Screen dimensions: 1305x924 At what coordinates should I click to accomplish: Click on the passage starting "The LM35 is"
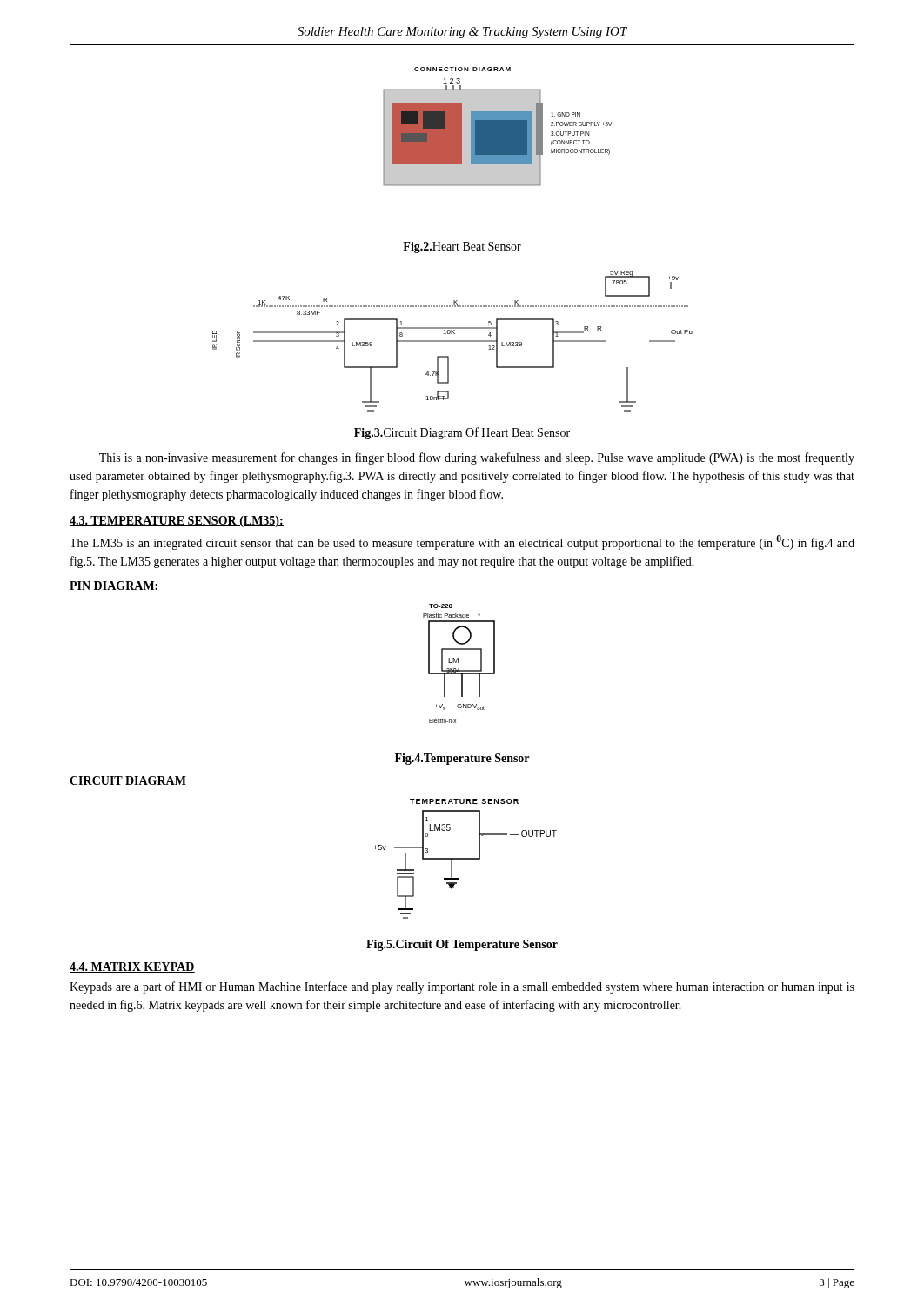(x=462, y=551)
